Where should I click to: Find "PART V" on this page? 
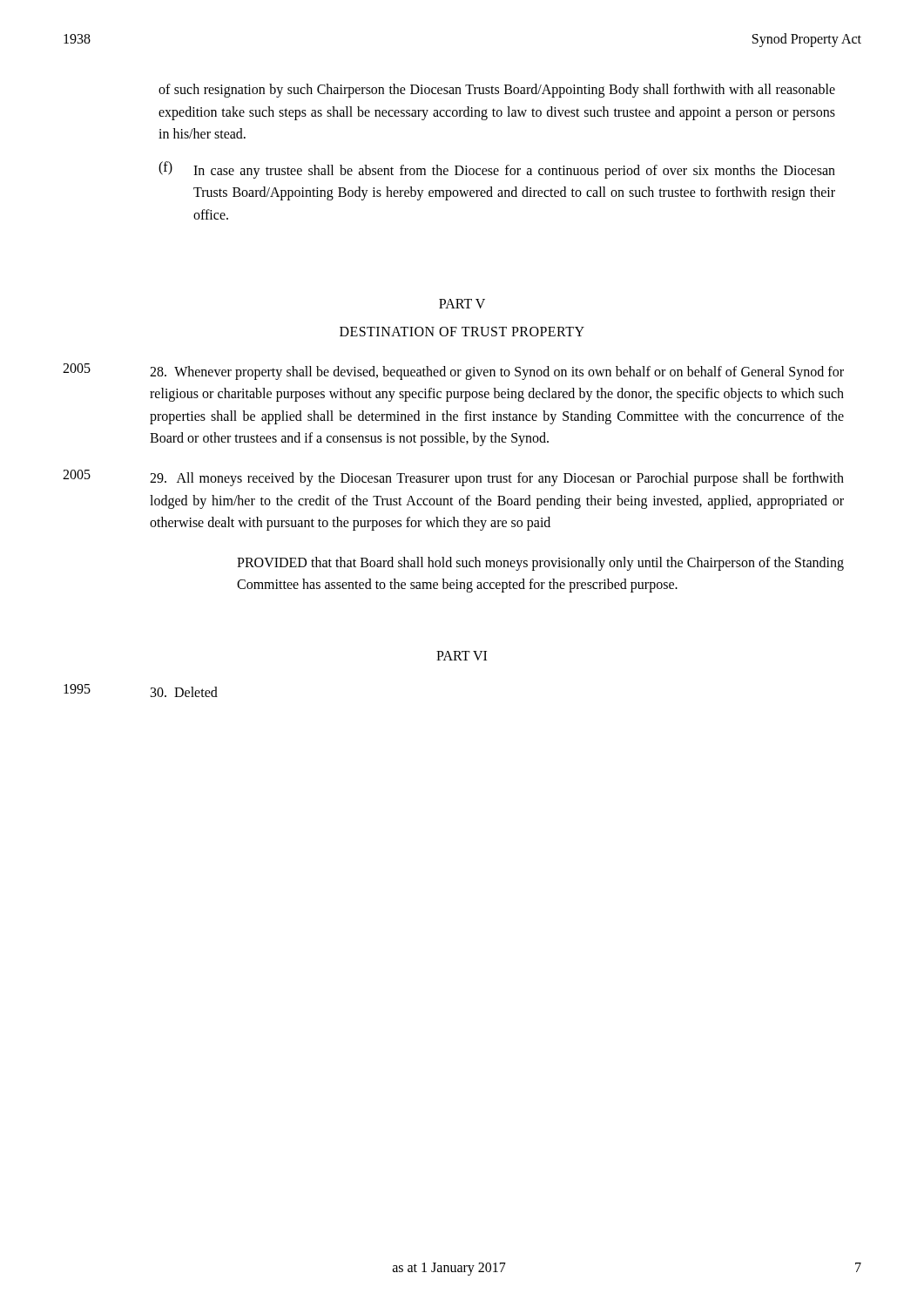462,303
